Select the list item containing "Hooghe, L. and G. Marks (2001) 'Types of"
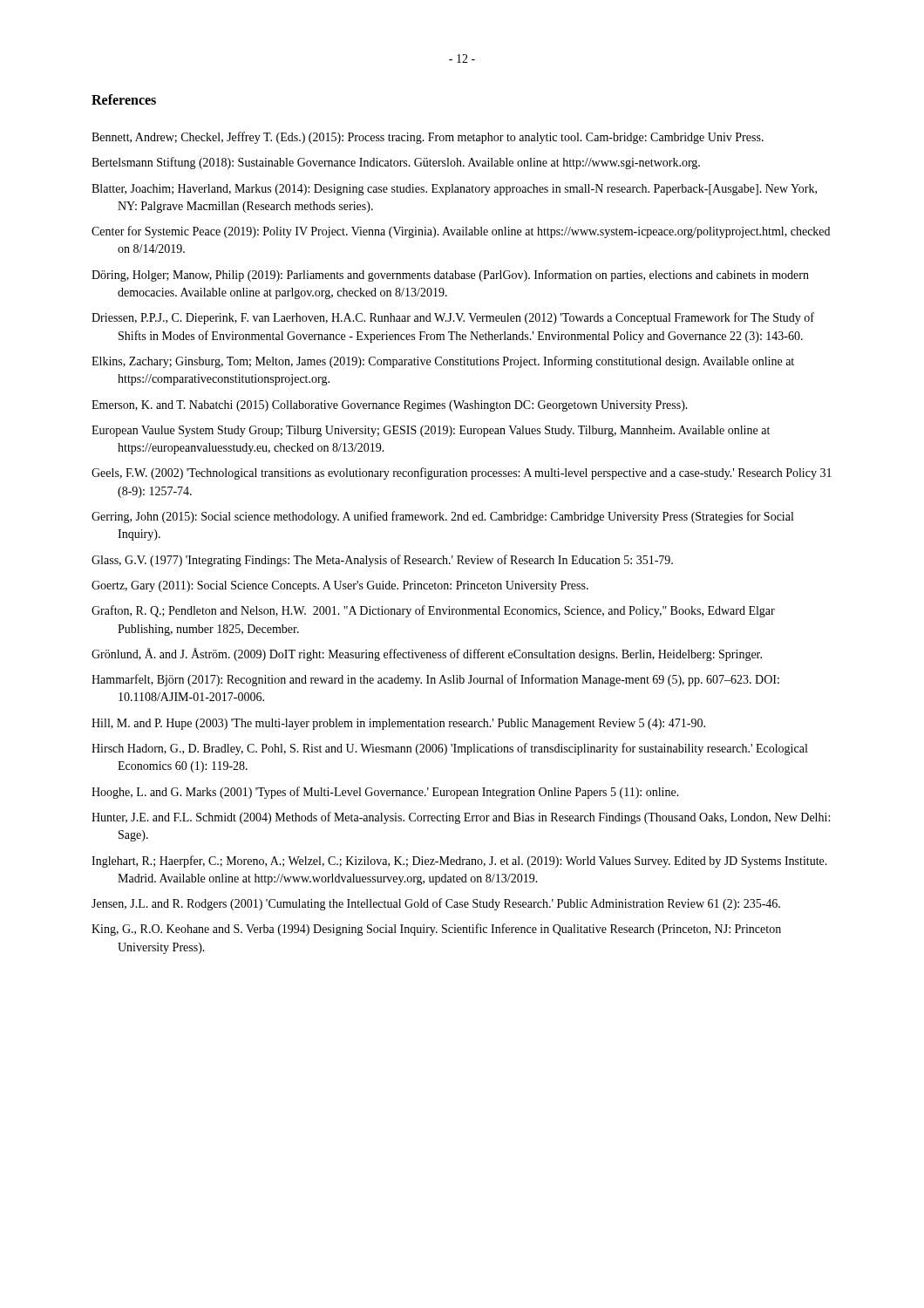924x1308 pixels. 385,792
